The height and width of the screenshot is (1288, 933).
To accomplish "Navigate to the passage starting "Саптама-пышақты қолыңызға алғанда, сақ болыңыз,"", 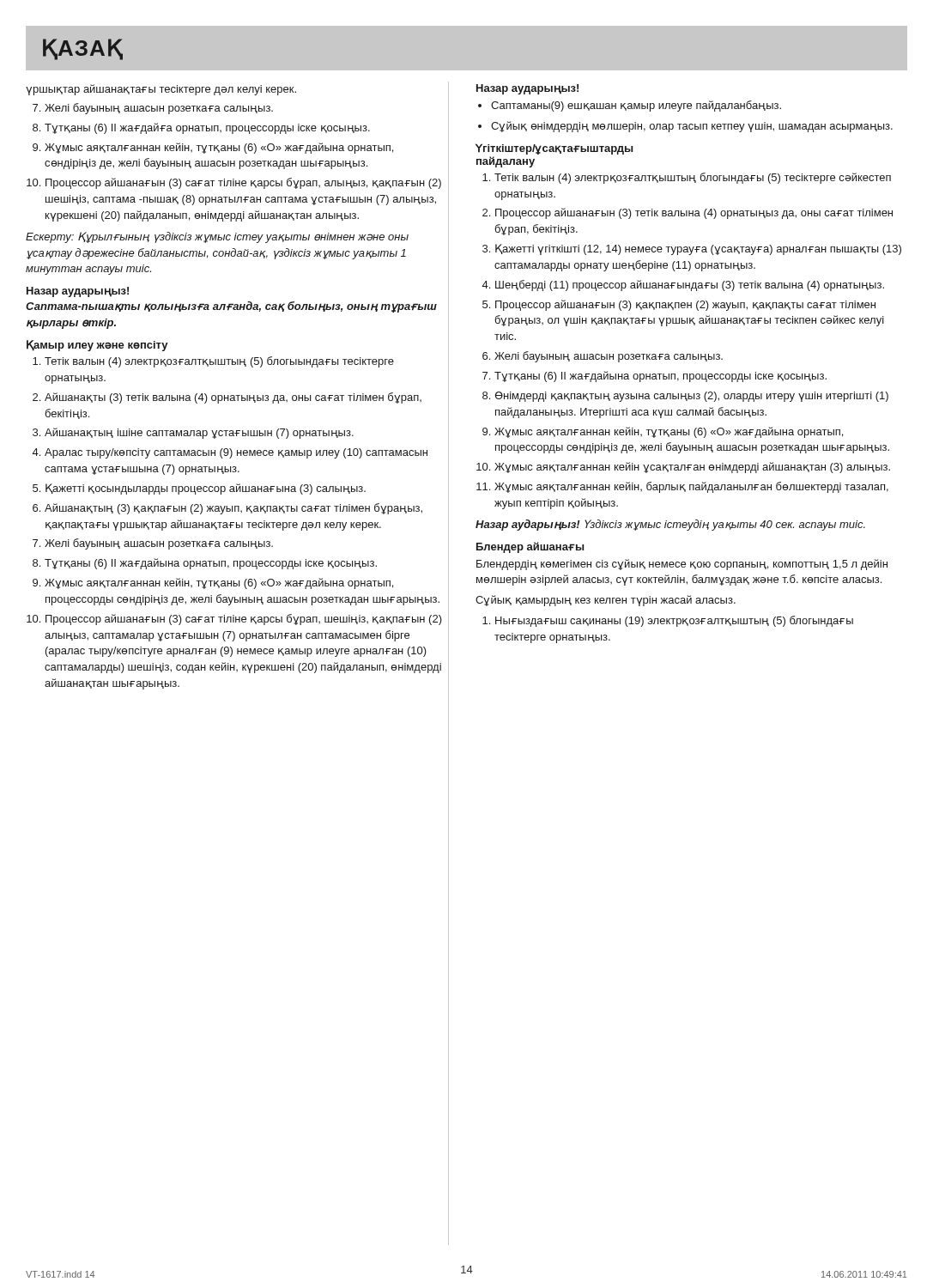I will (x=231, y=314).
